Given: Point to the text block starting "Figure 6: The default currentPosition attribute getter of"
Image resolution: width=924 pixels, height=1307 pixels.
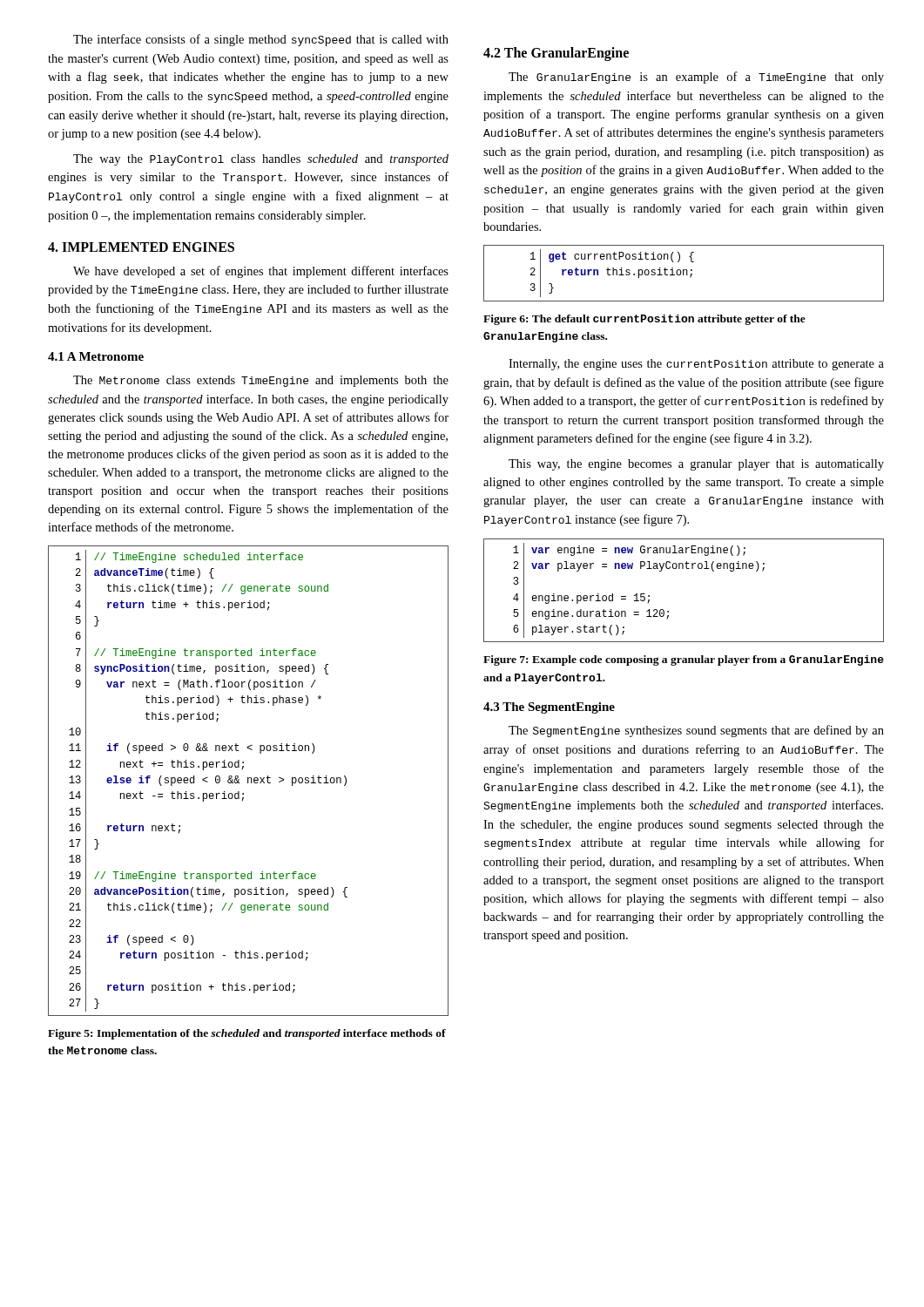Looking at the screenshot, I should (684, 328).
